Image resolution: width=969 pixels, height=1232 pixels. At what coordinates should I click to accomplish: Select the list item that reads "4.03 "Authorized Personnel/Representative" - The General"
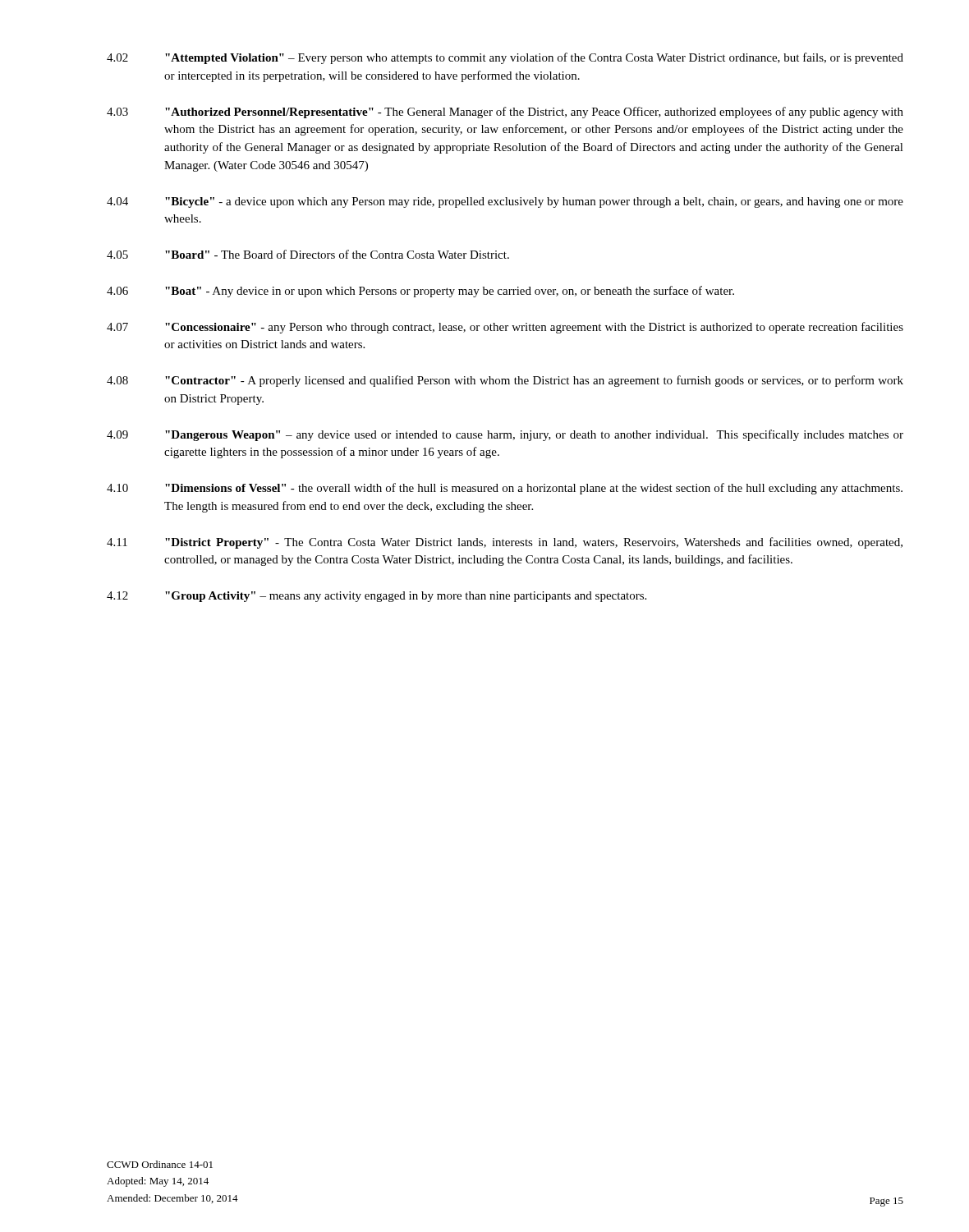505,139
